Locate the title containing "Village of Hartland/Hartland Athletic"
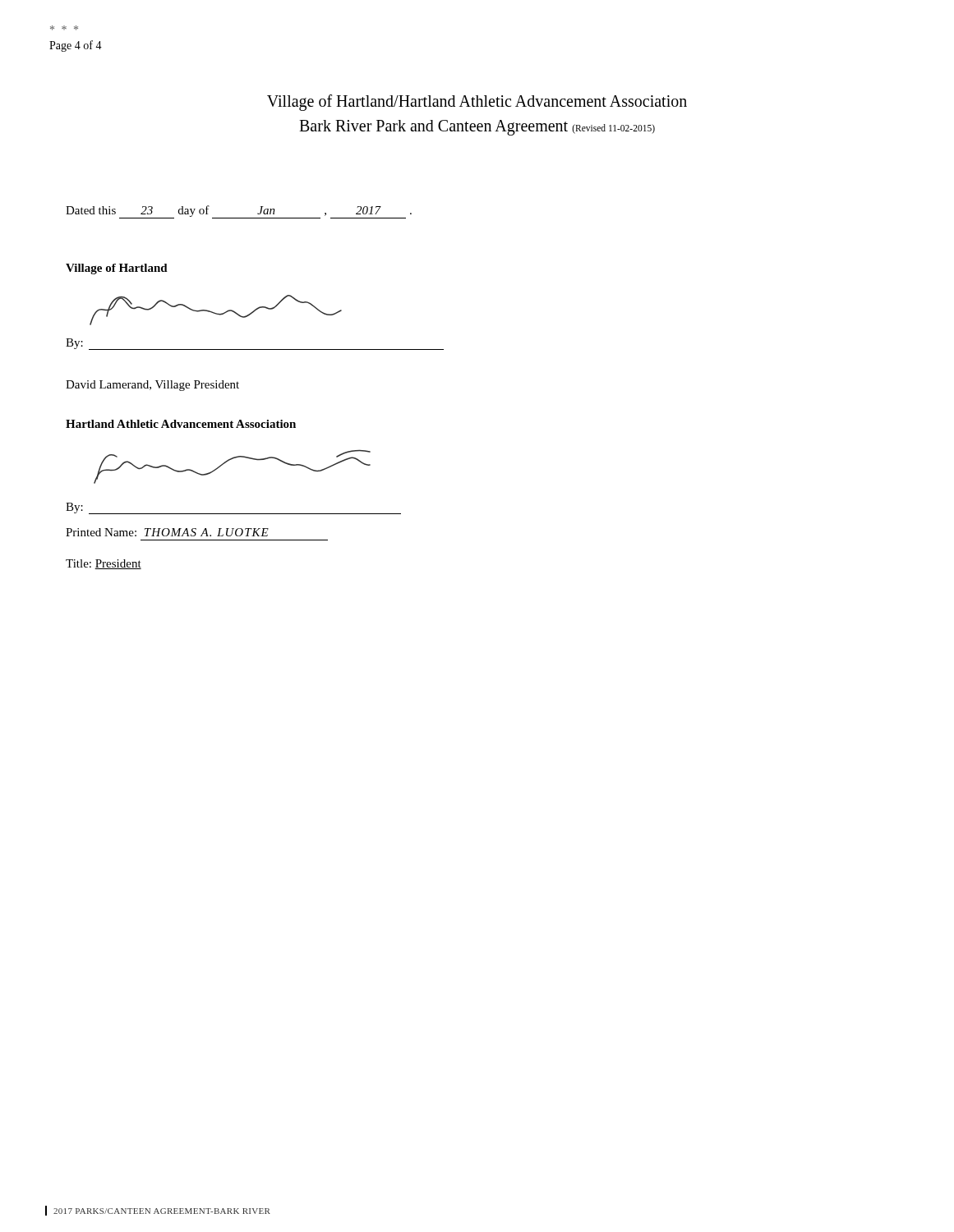 [x=477, y=113]
